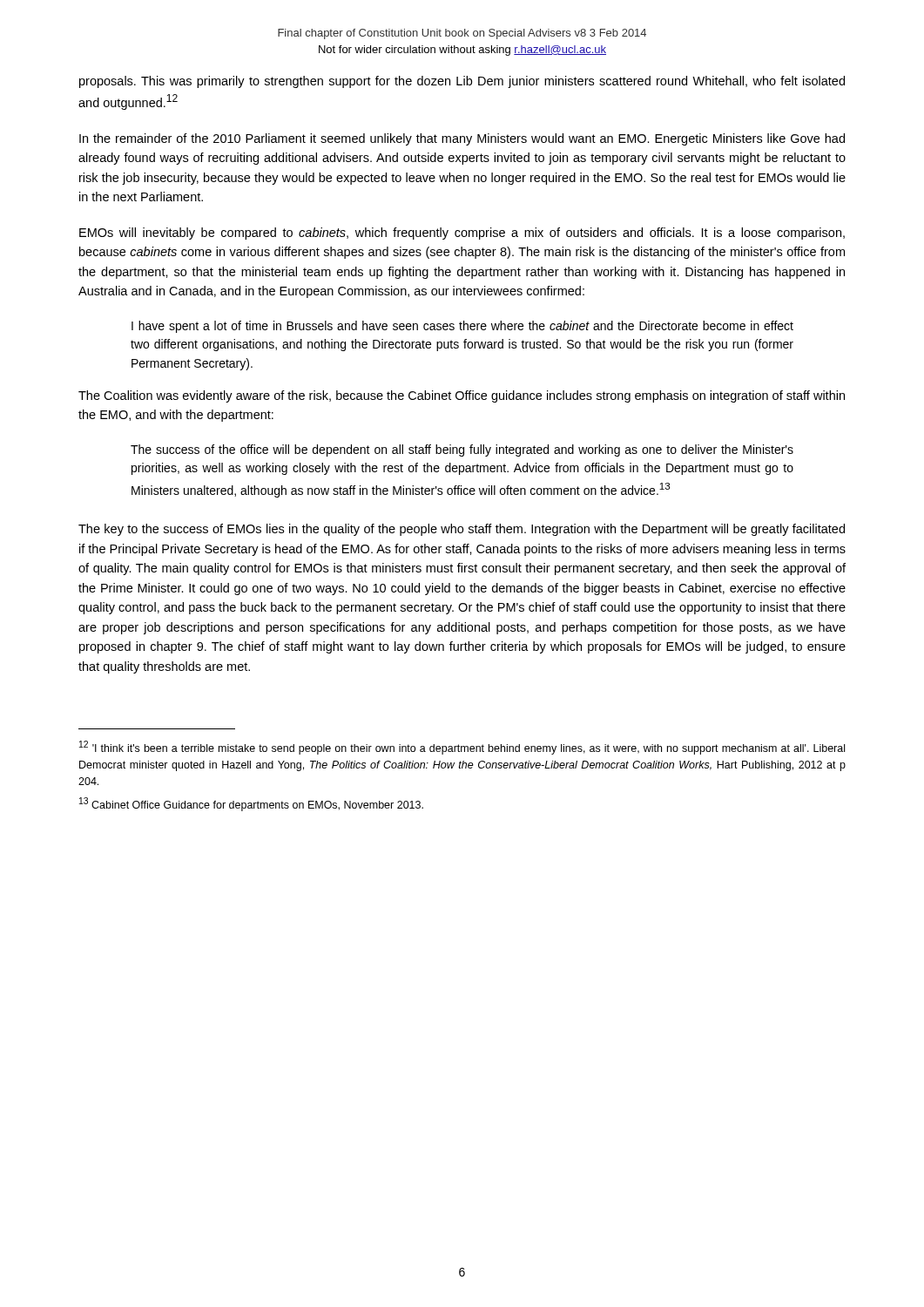Select the text block starting "The key to the"
Screen dimensions: 1307x924
point(462,598)
